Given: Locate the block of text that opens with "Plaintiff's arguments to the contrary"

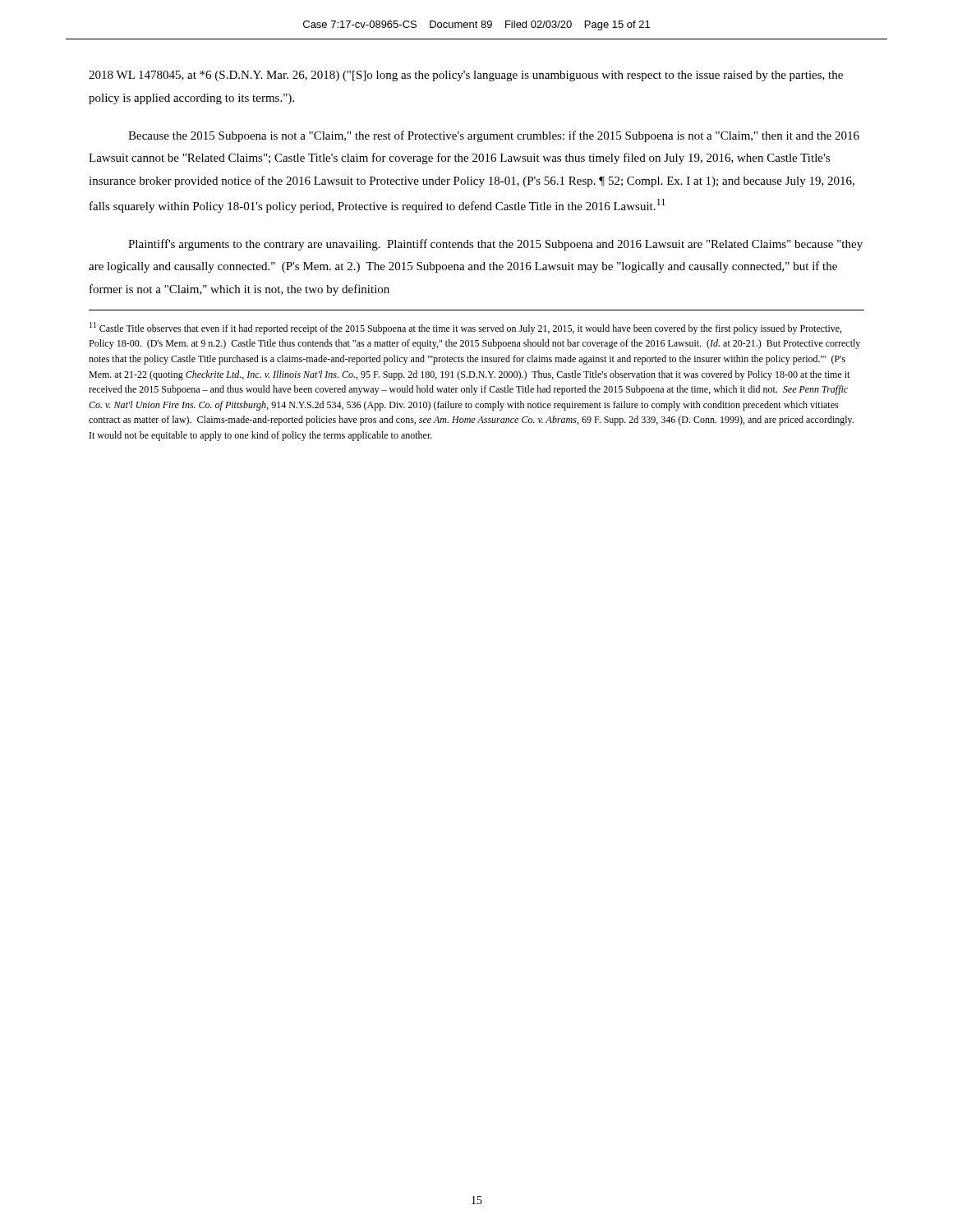Looking at the screenshot, I should [476, 266].
